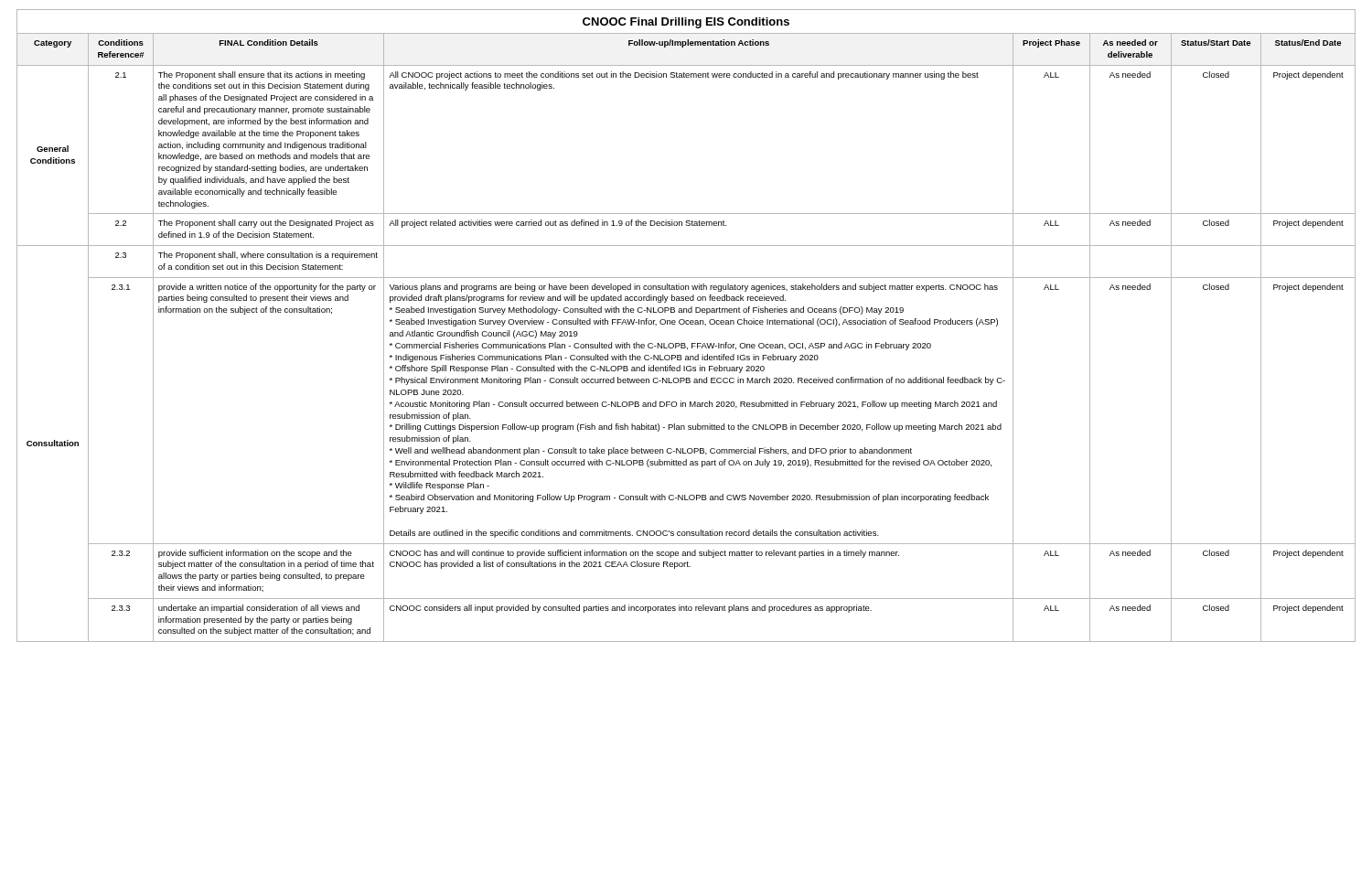This screenshot has width=1372, height=888.
Task: Find the table that mentions "provide sufficient information on the"
Action: [x=686, y=338]
